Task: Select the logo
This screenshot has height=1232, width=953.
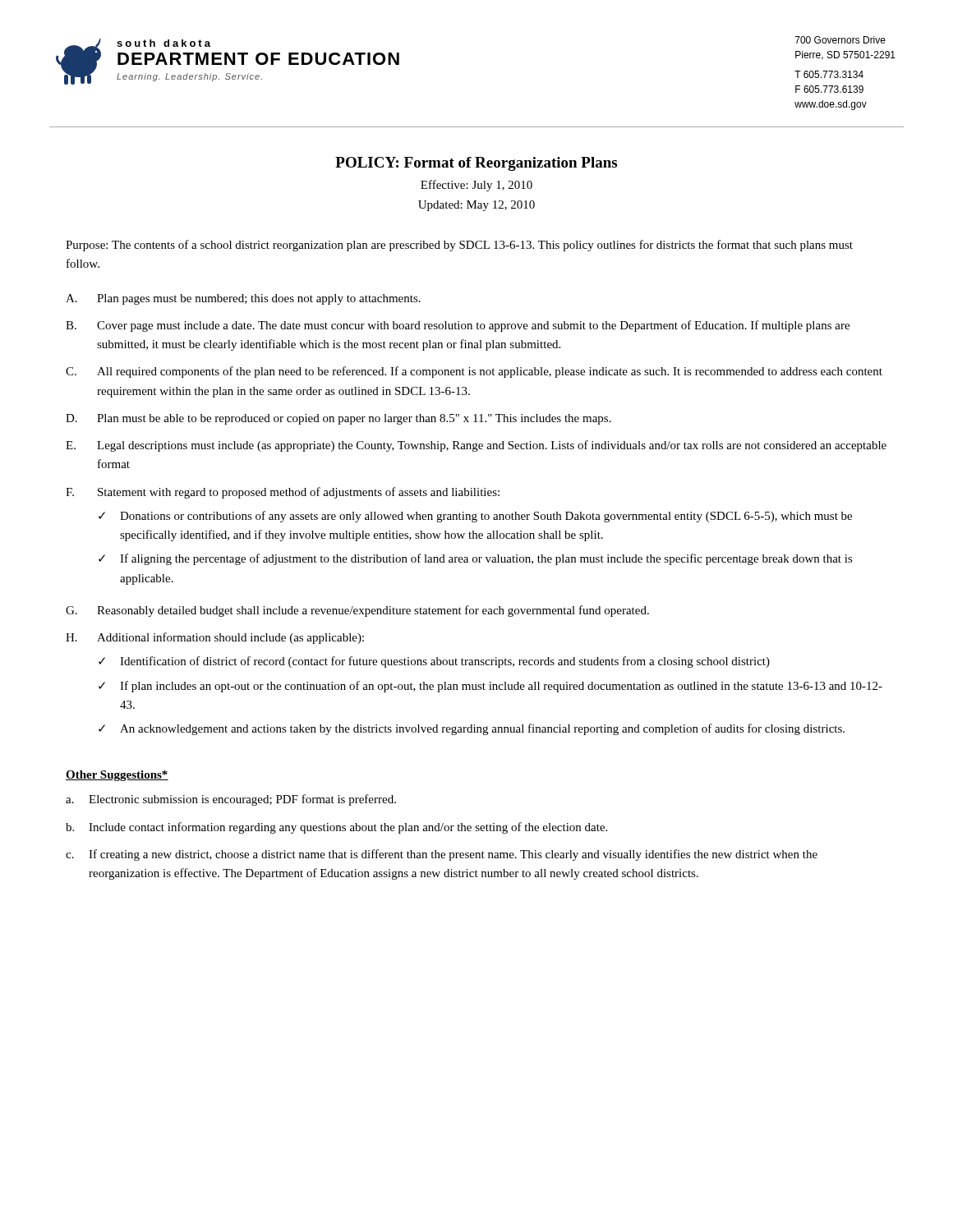Action: (225, 59)
